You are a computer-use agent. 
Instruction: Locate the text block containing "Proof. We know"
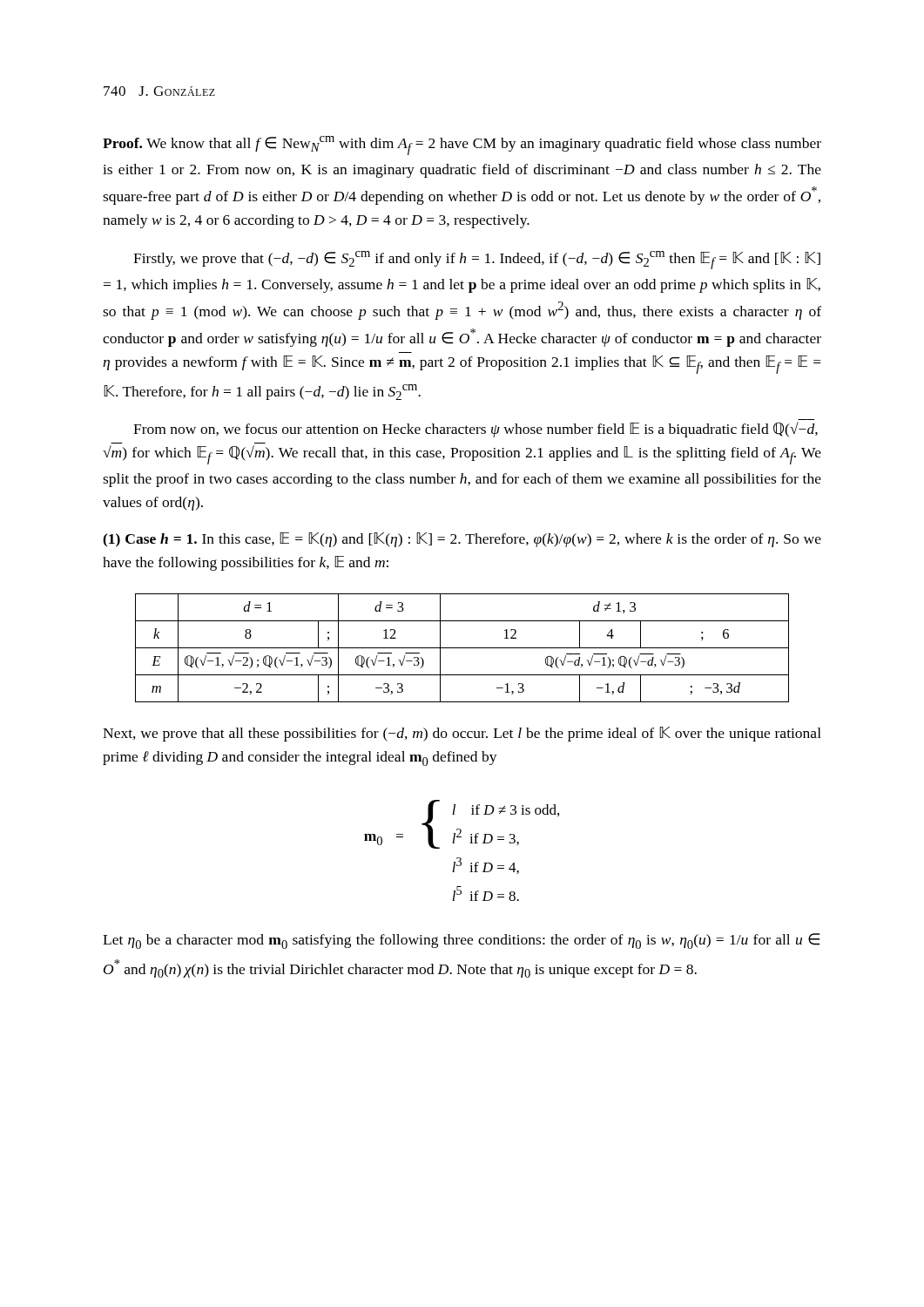click(462, 180)
